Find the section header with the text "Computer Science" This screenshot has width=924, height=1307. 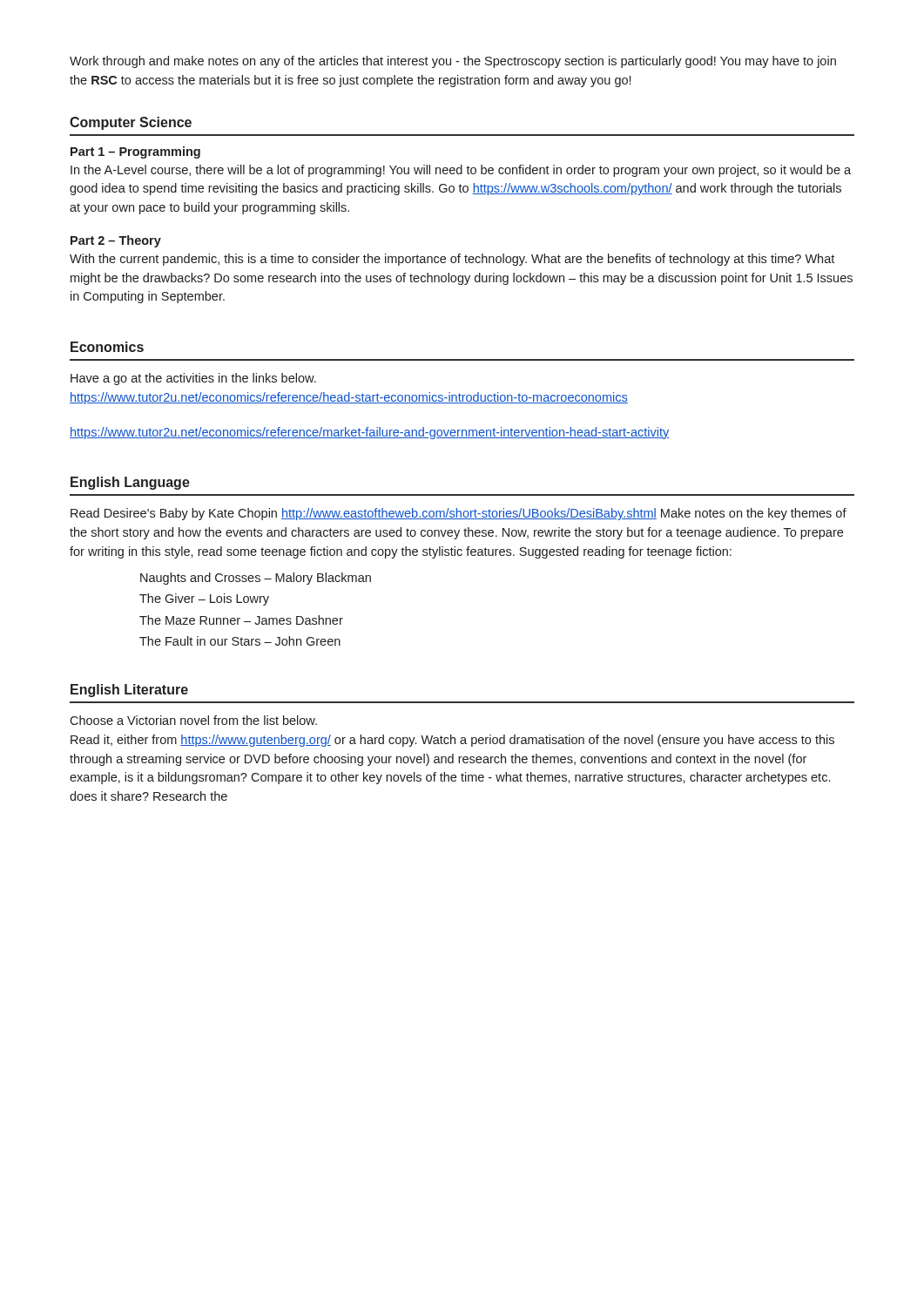[131, 122]
